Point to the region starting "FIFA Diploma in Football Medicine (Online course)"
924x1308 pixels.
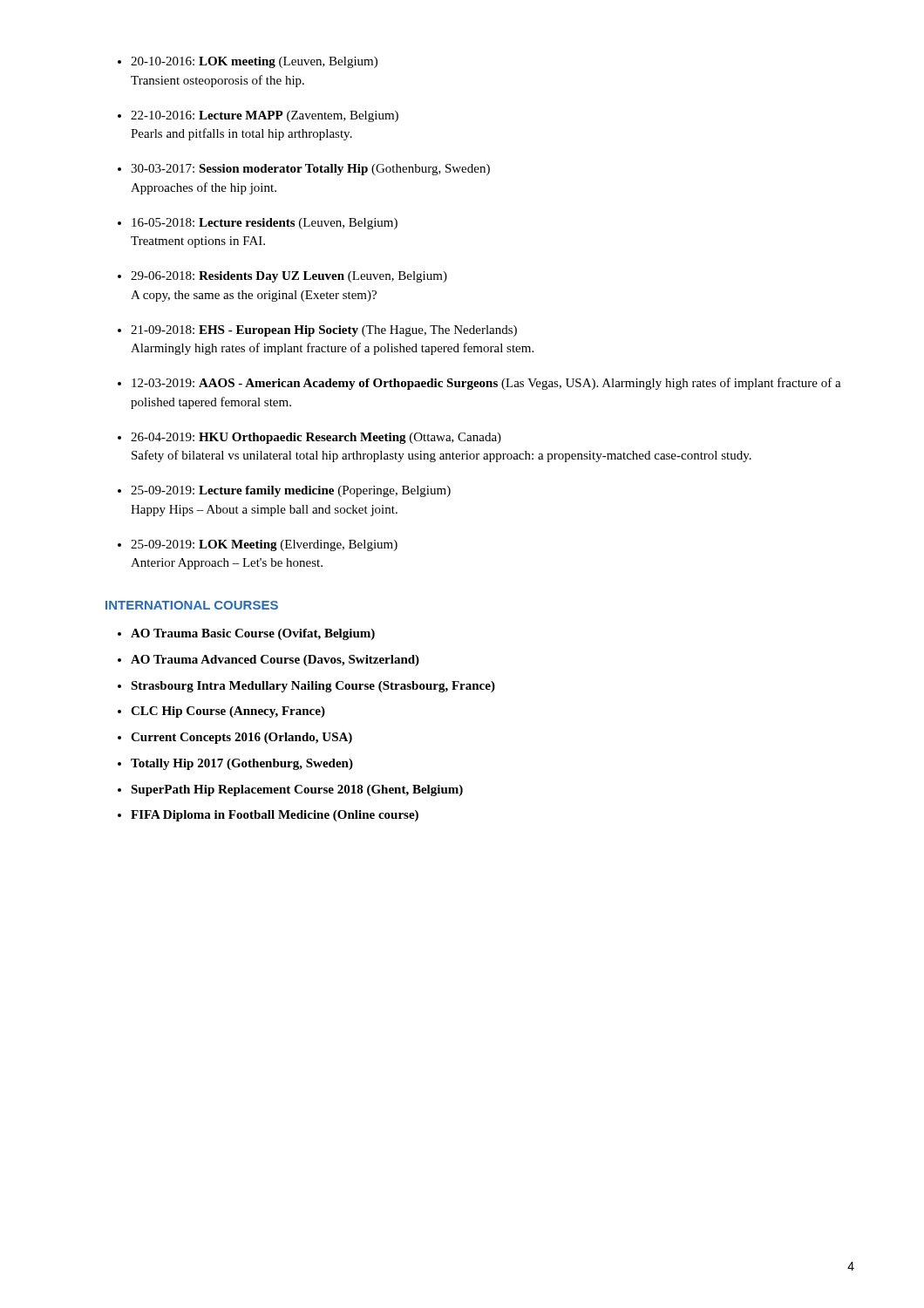[275, 816]
